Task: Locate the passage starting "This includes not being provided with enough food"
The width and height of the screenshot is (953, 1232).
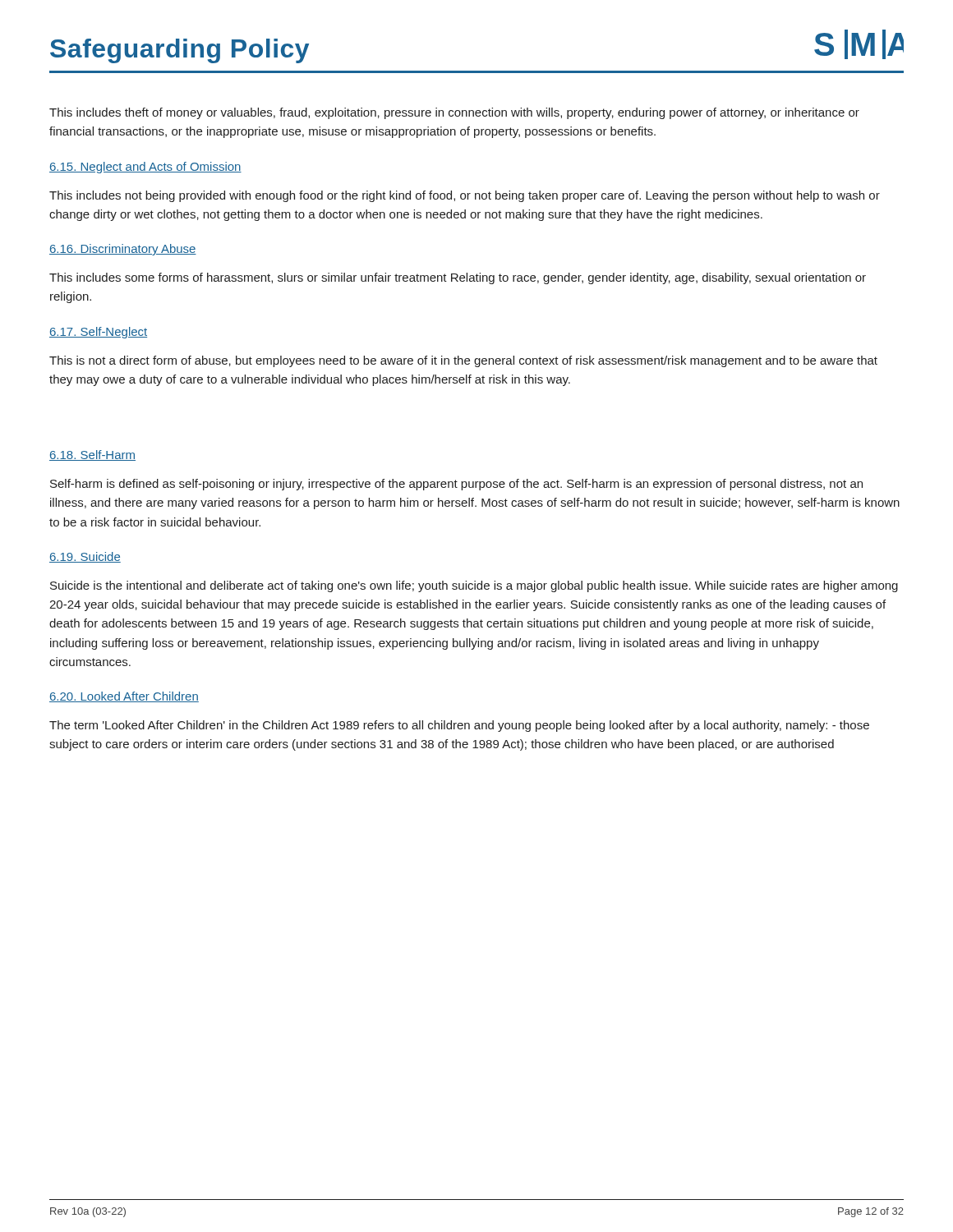Action: coord(476,204)
